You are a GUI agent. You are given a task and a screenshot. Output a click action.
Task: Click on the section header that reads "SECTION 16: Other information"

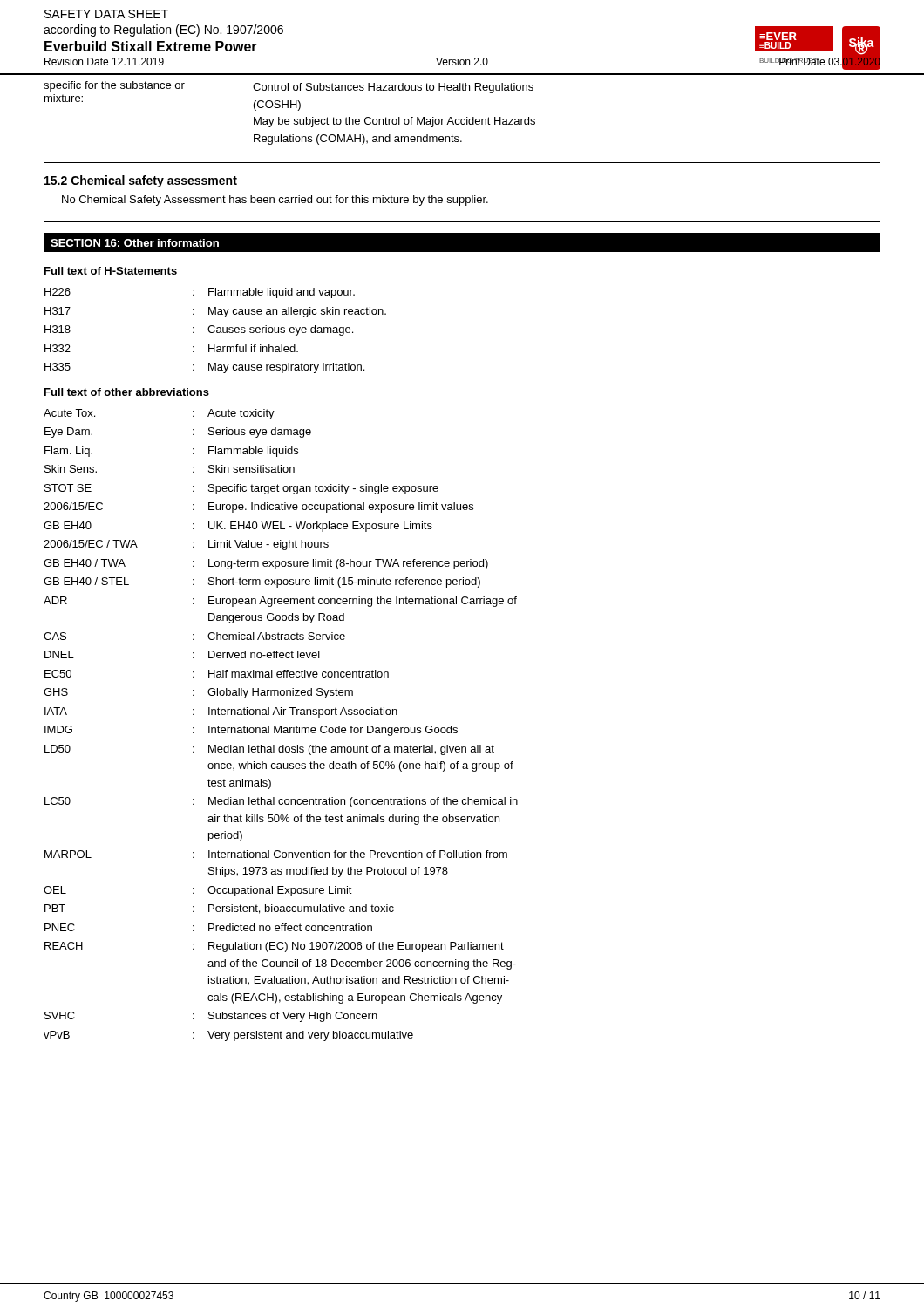[135, 242]
